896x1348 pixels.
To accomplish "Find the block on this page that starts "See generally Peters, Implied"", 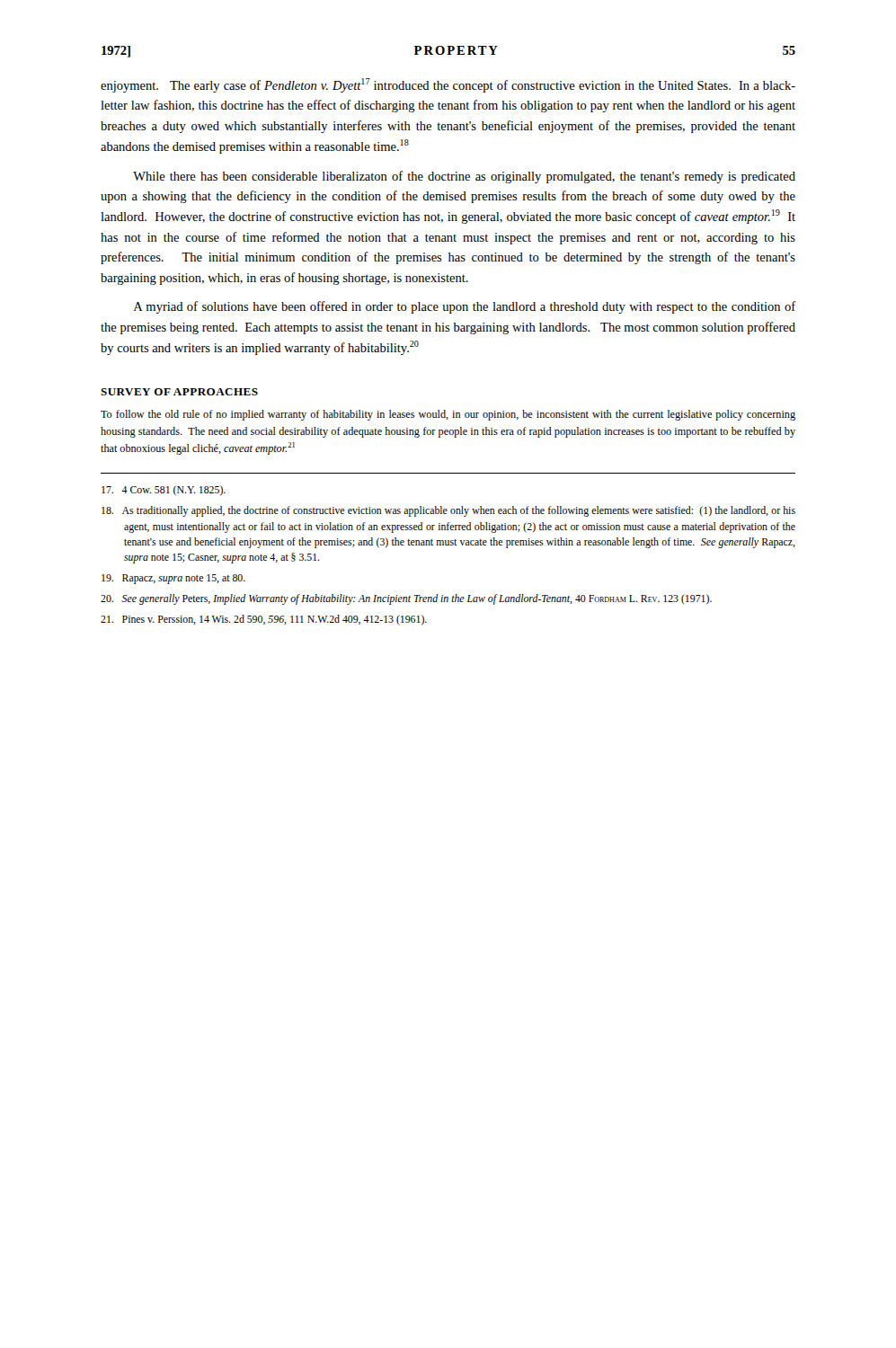I will coord(406,598).
